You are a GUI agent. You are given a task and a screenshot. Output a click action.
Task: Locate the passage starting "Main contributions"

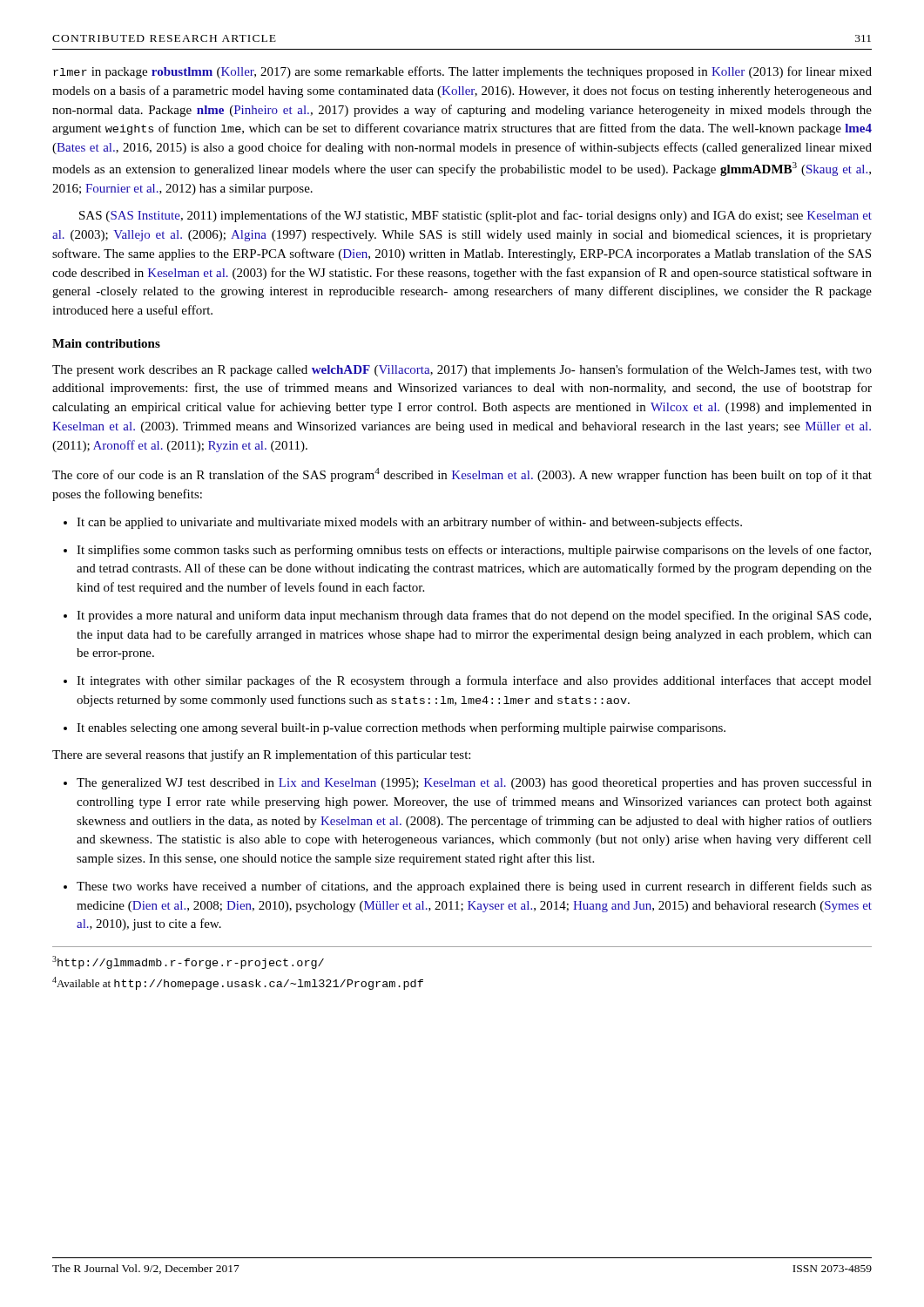[106, 343]
